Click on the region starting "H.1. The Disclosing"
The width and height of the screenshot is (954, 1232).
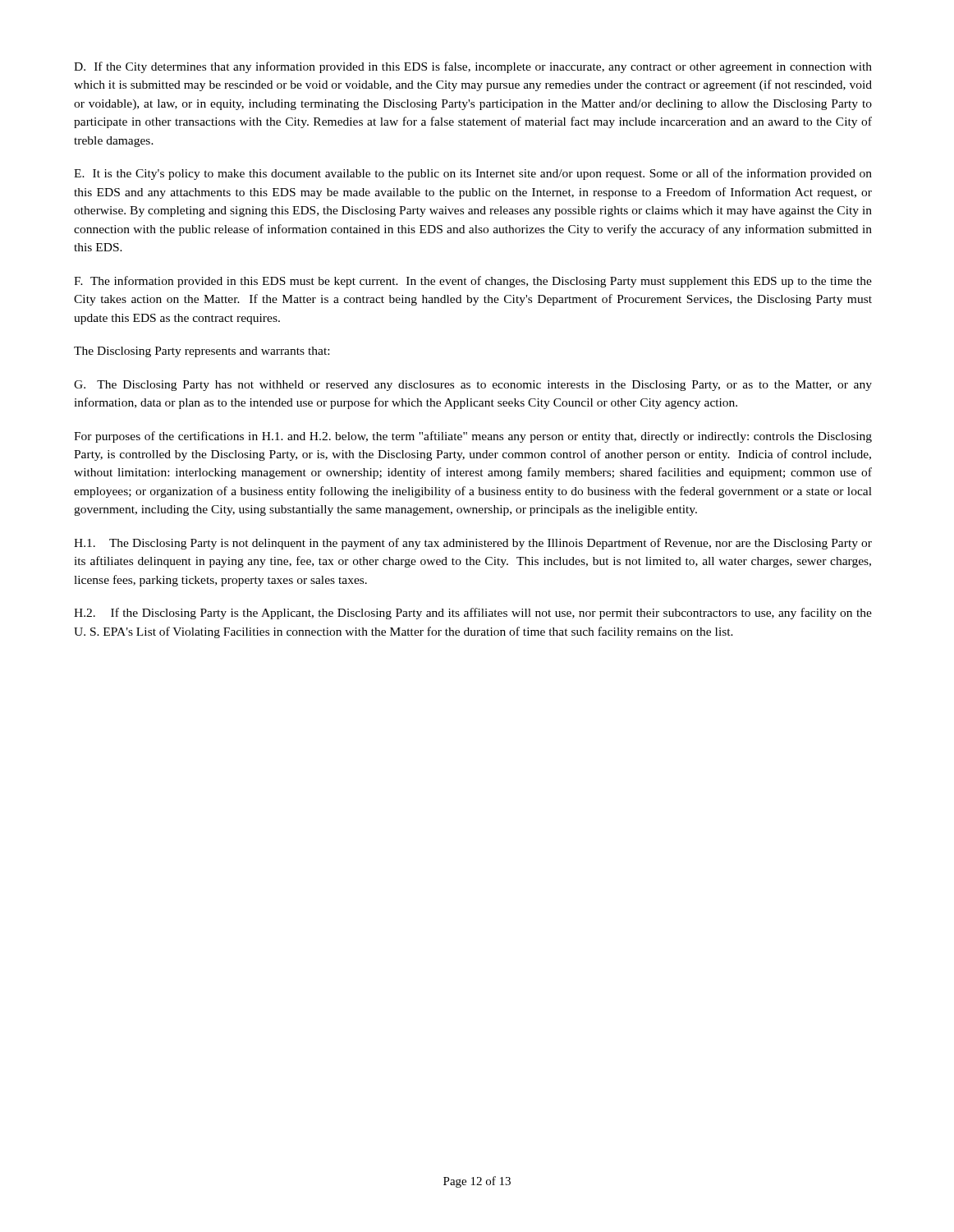coord(473,561)
